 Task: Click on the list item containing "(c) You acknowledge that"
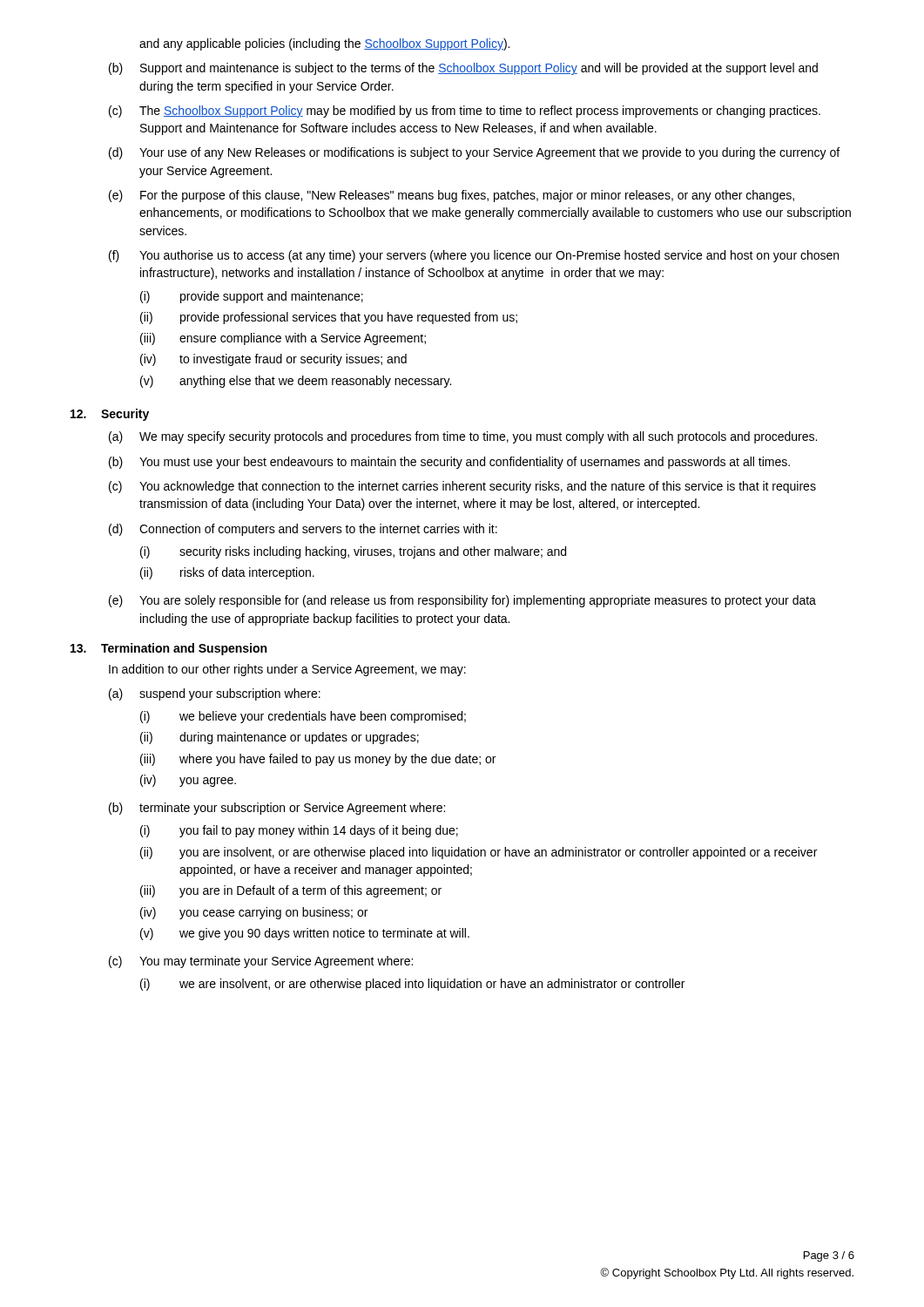pyautogui.click(x=481, y=495)
